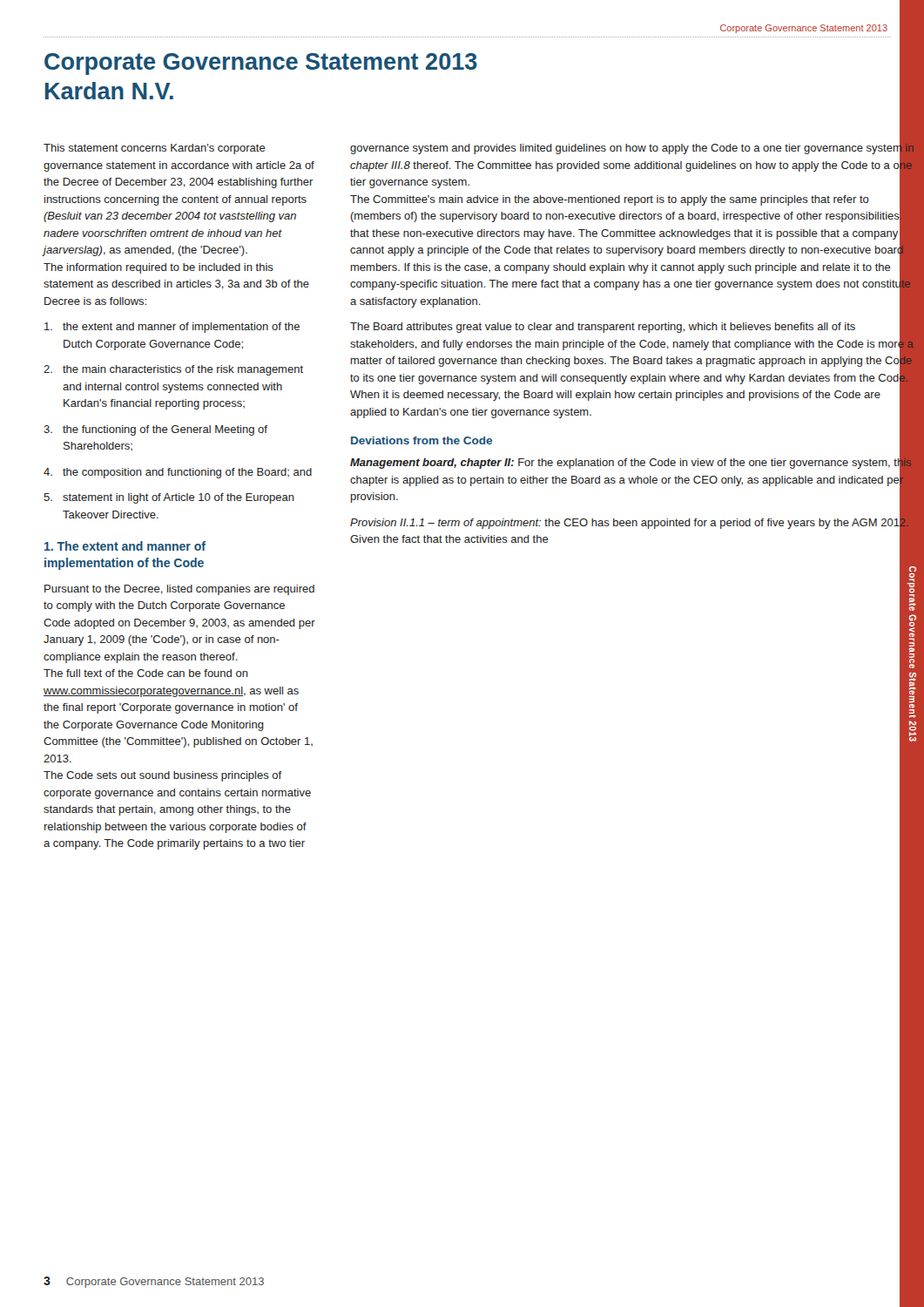Where is the passage that starts "Management board, chapter"?

(632, 479)
